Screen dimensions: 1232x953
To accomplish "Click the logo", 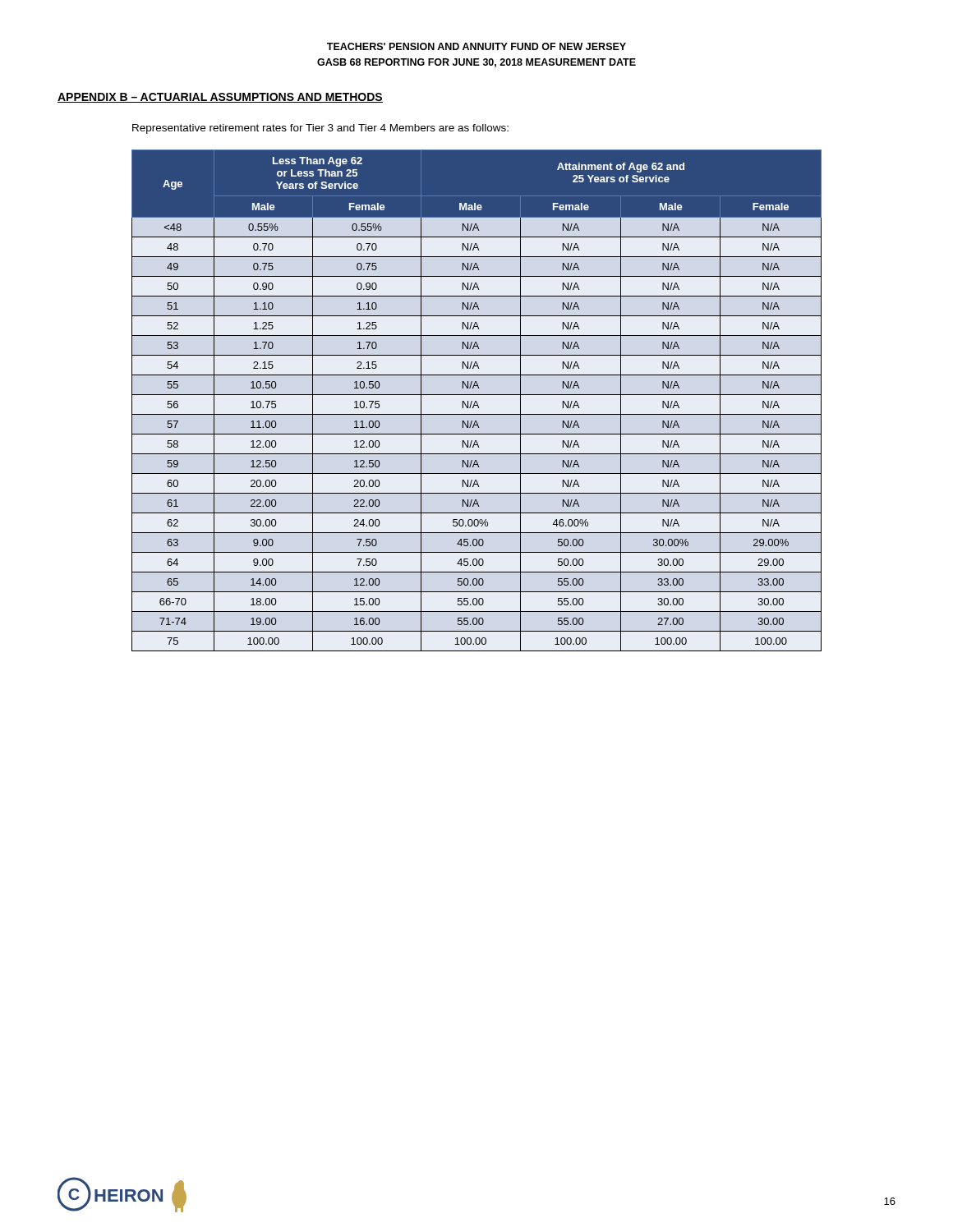I will click(123, 1196).
